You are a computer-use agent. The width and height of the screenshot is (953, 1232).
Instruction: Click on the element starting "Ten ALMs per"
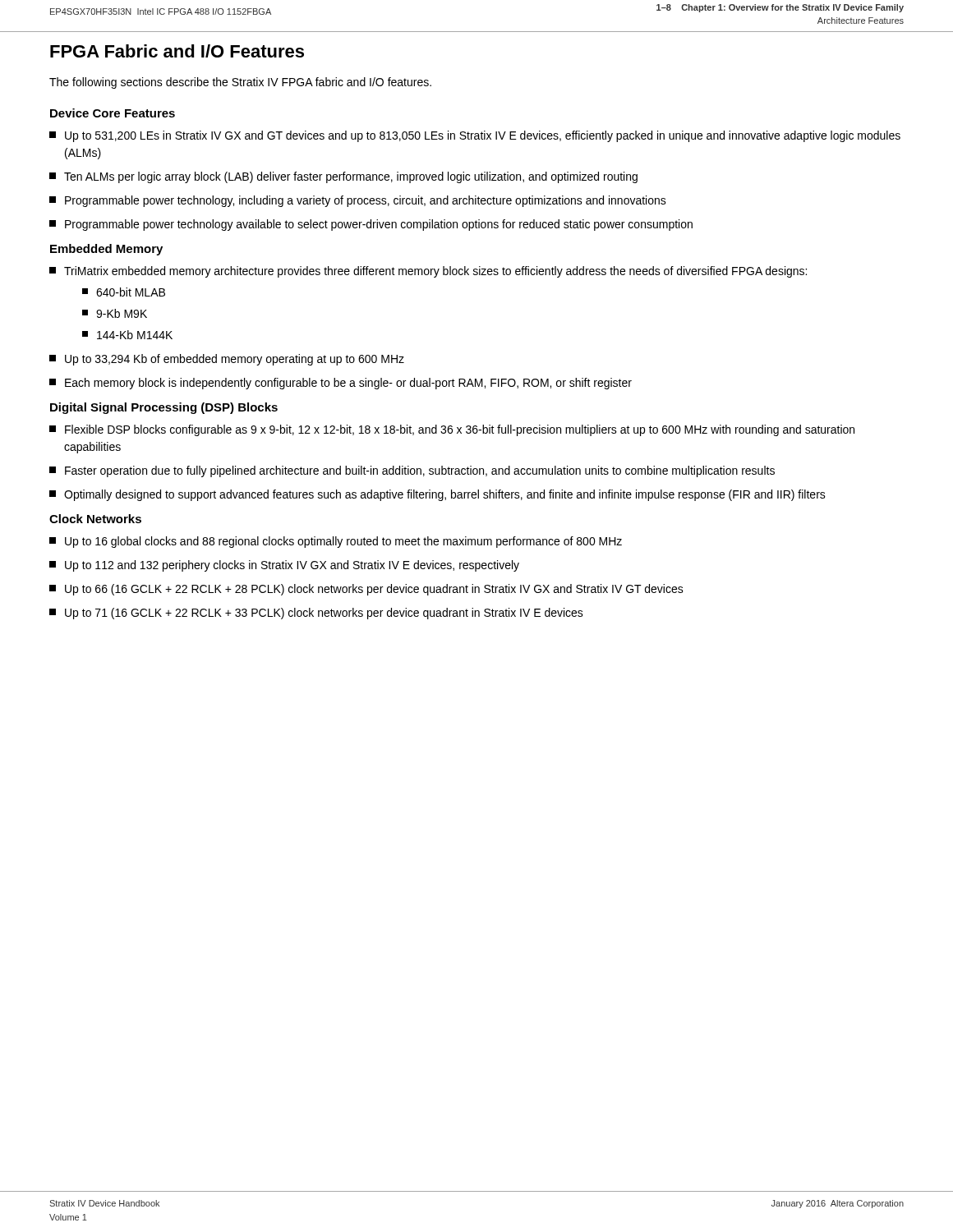[344, 177]
